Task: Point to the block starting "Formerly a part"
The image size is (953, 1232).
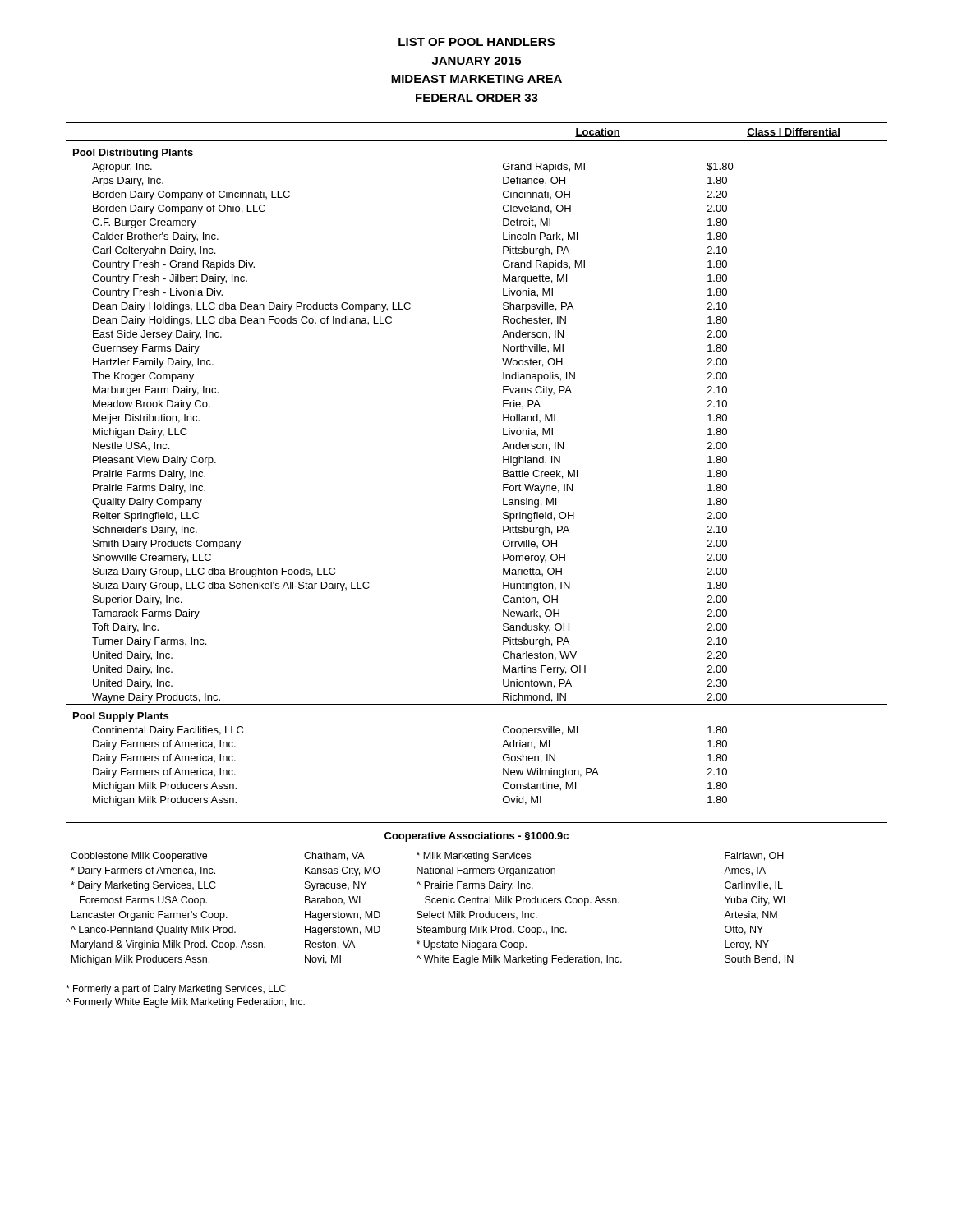Action: pos(176,990)
